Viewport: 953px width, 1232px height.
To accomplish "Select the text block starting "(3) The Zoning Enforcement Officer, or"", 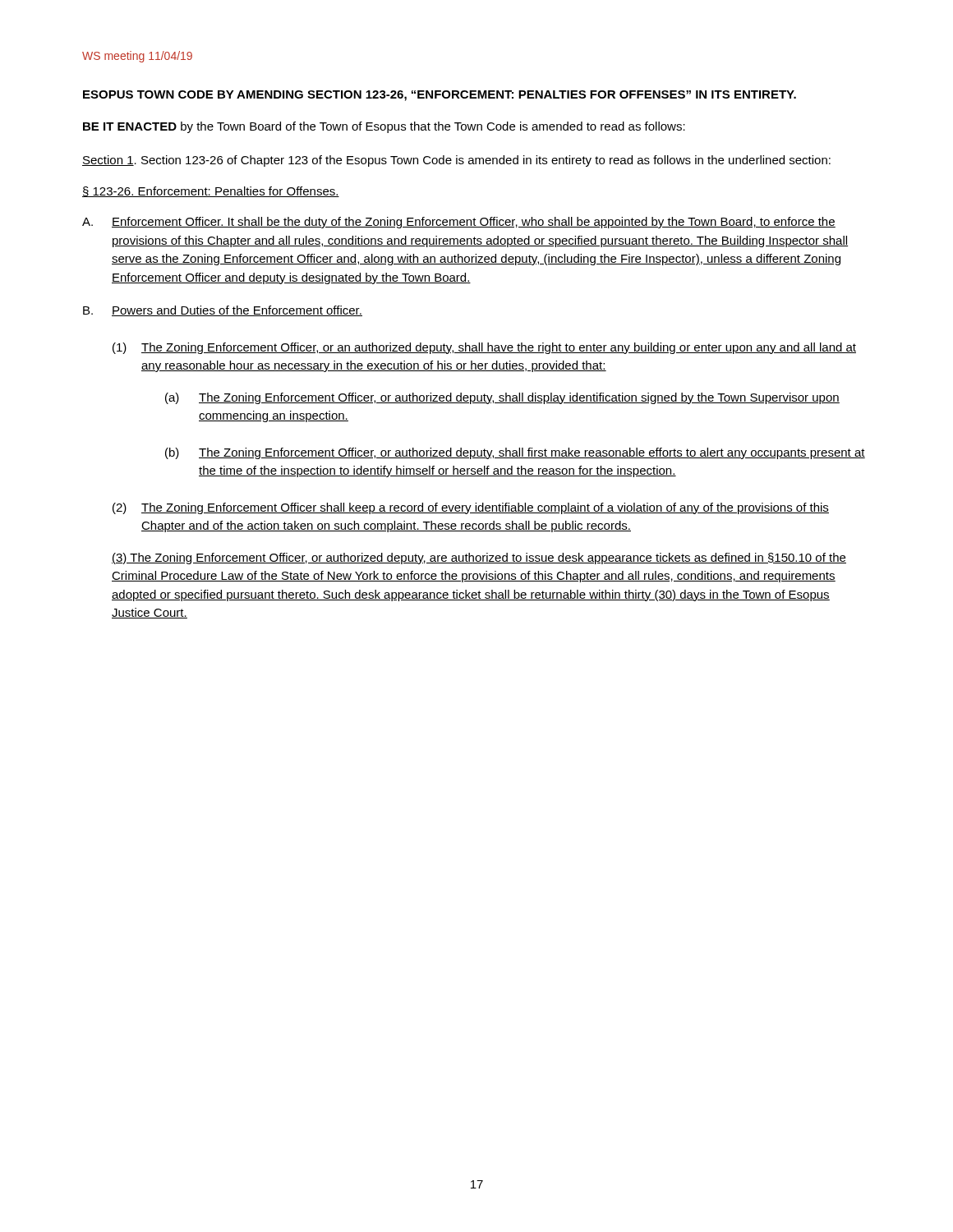I will 479,585.
